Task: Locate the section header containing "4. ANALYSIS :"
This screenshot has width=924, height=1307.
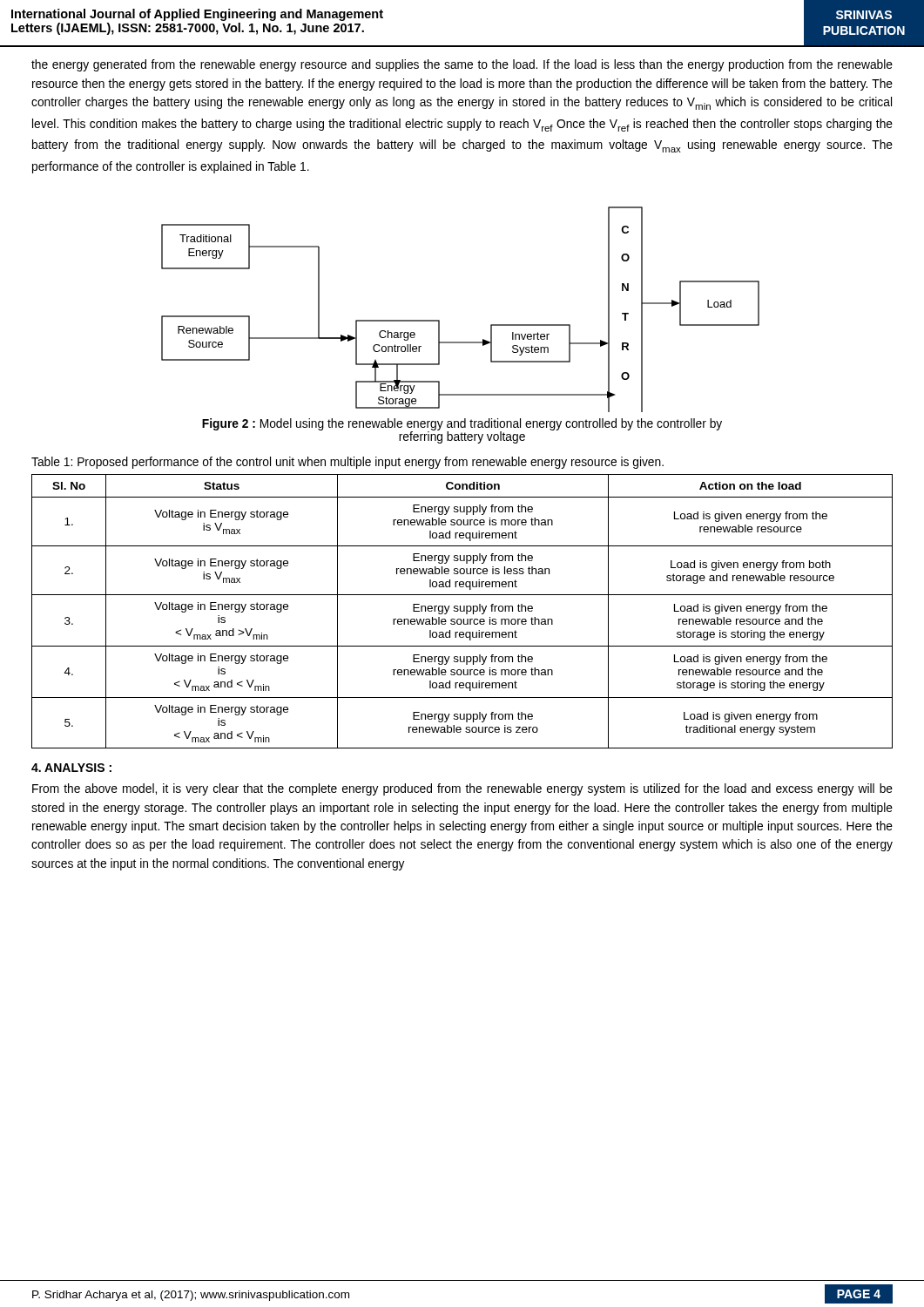Action: pos(72,768)
